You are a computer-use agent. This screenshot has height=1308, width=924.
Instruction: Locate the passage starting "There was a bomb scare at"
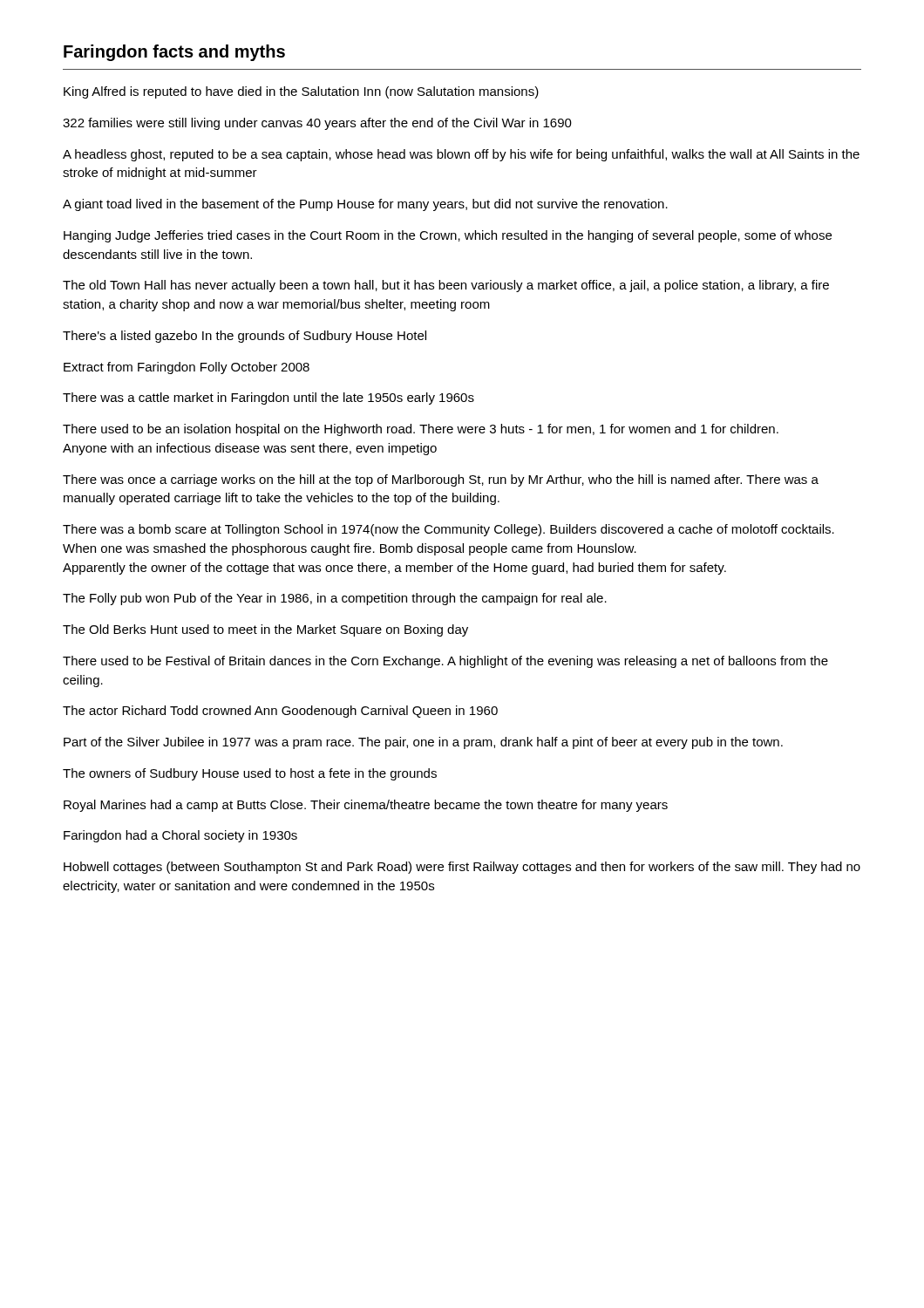tap(449, 548)
